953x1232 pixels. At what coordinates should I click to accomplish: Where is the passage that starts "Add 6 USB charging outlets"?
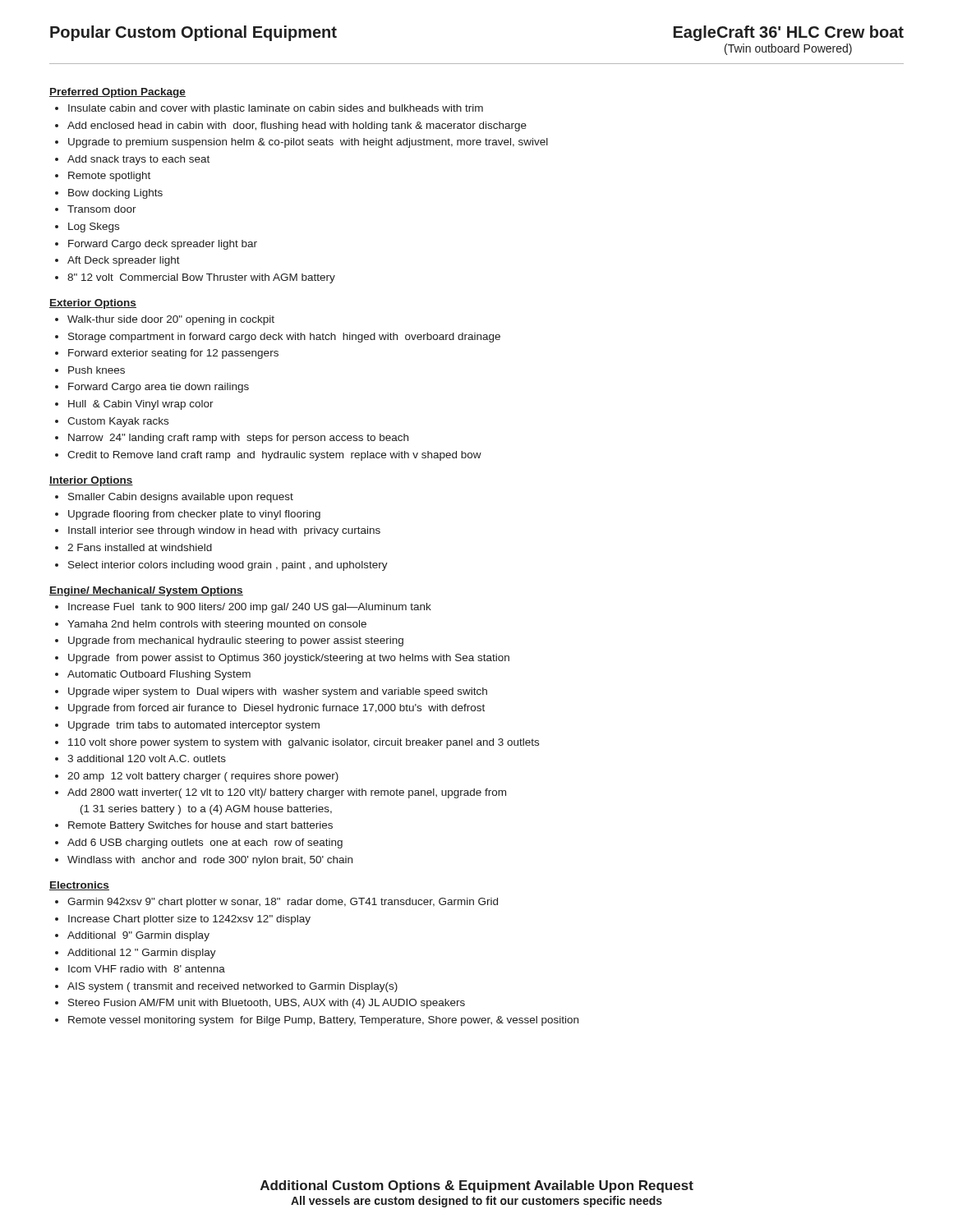point(205,842)
